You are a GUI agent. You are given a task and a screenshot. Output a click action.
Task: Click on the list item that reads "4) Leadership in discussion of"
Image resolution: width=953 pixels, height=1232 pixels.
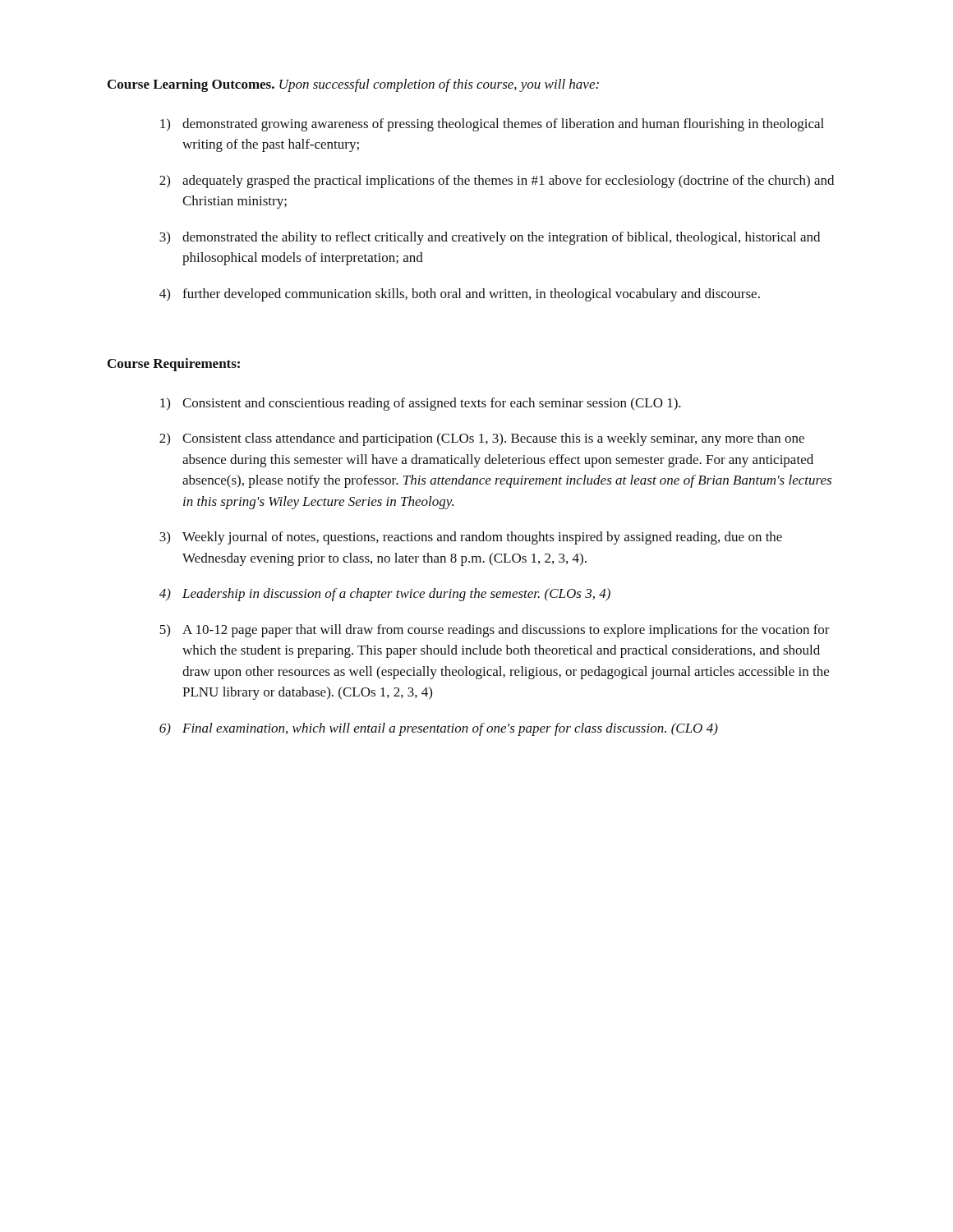(x=493, y=594)
